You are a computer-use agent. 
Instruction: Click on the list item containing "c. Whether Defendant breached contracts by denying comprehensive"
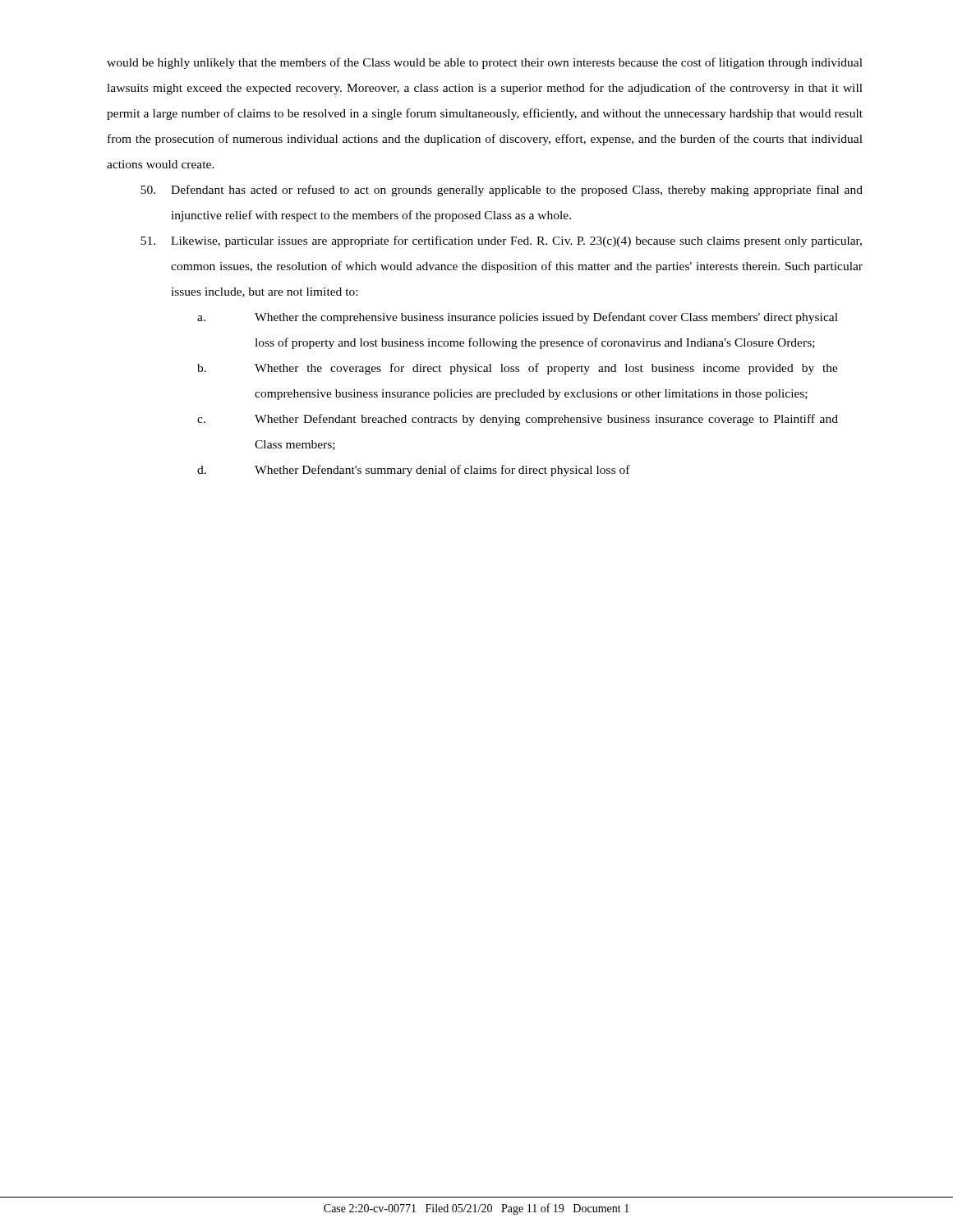click(485, 431)
